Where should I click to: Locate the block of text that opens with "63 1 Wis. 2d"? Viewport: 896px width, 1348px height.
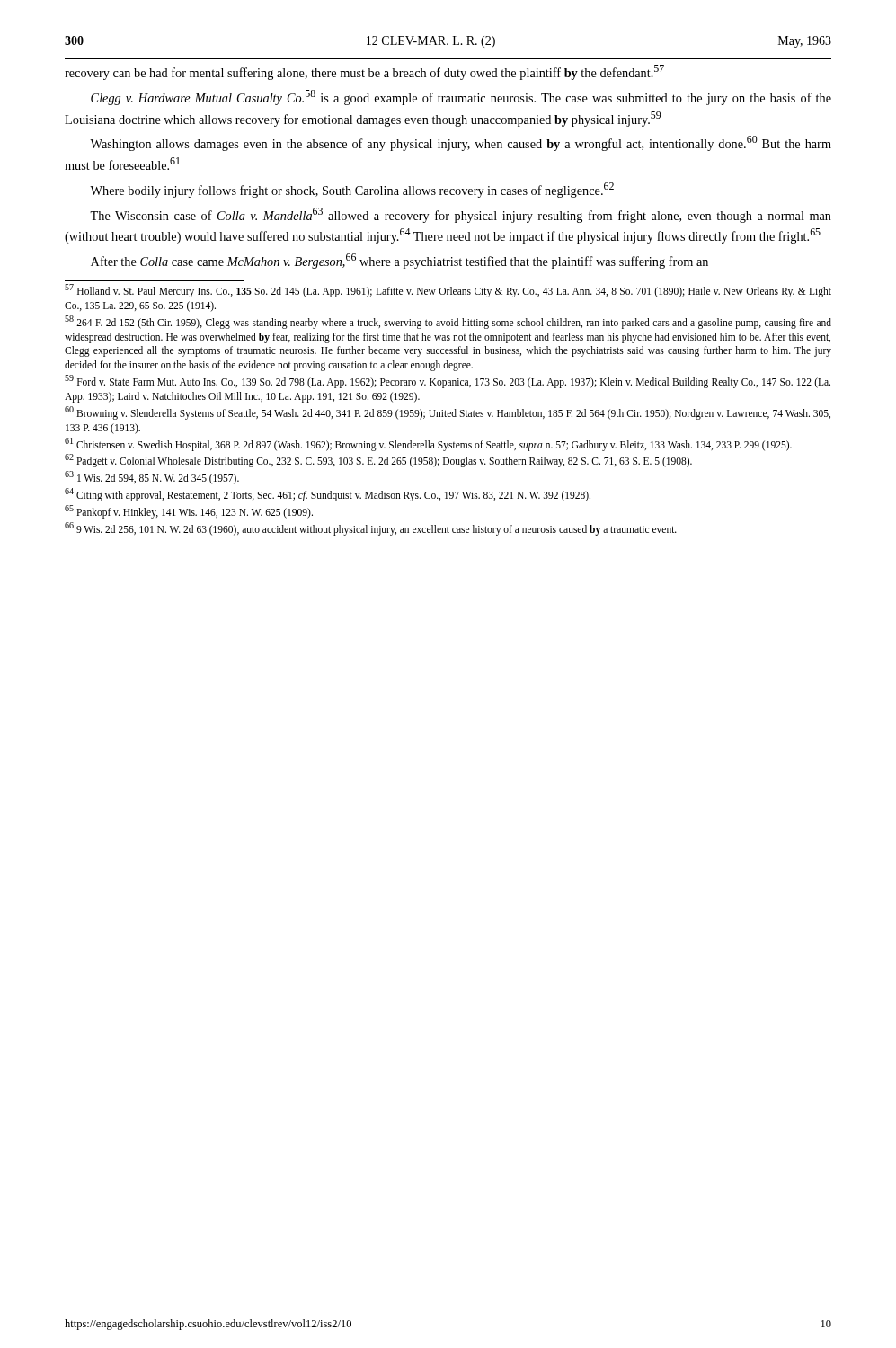[152, 478]
